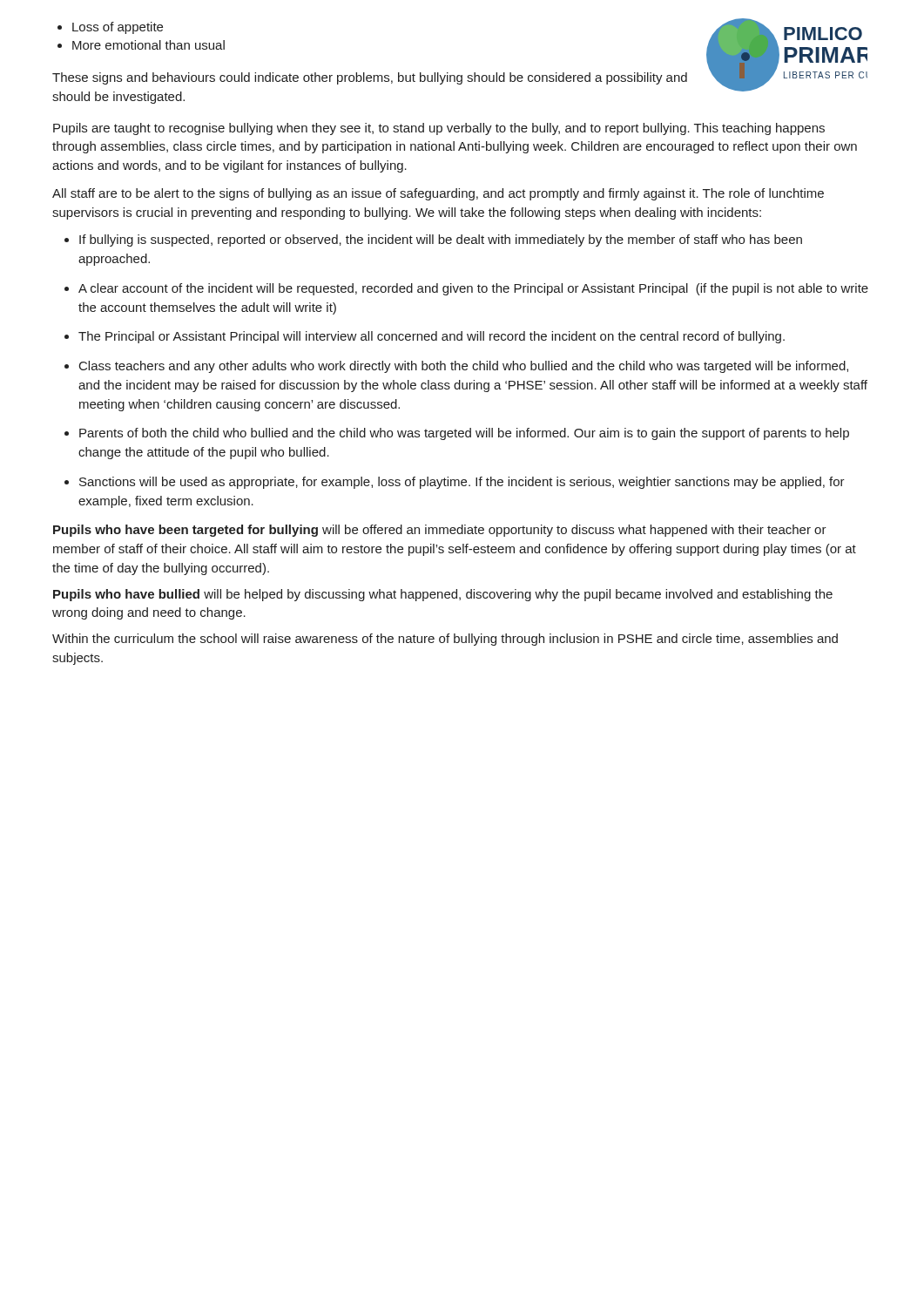Click the passage that begins "Within the curriculum"
The height and width of the screenshot is (1307, 924).
coord(462,648)
